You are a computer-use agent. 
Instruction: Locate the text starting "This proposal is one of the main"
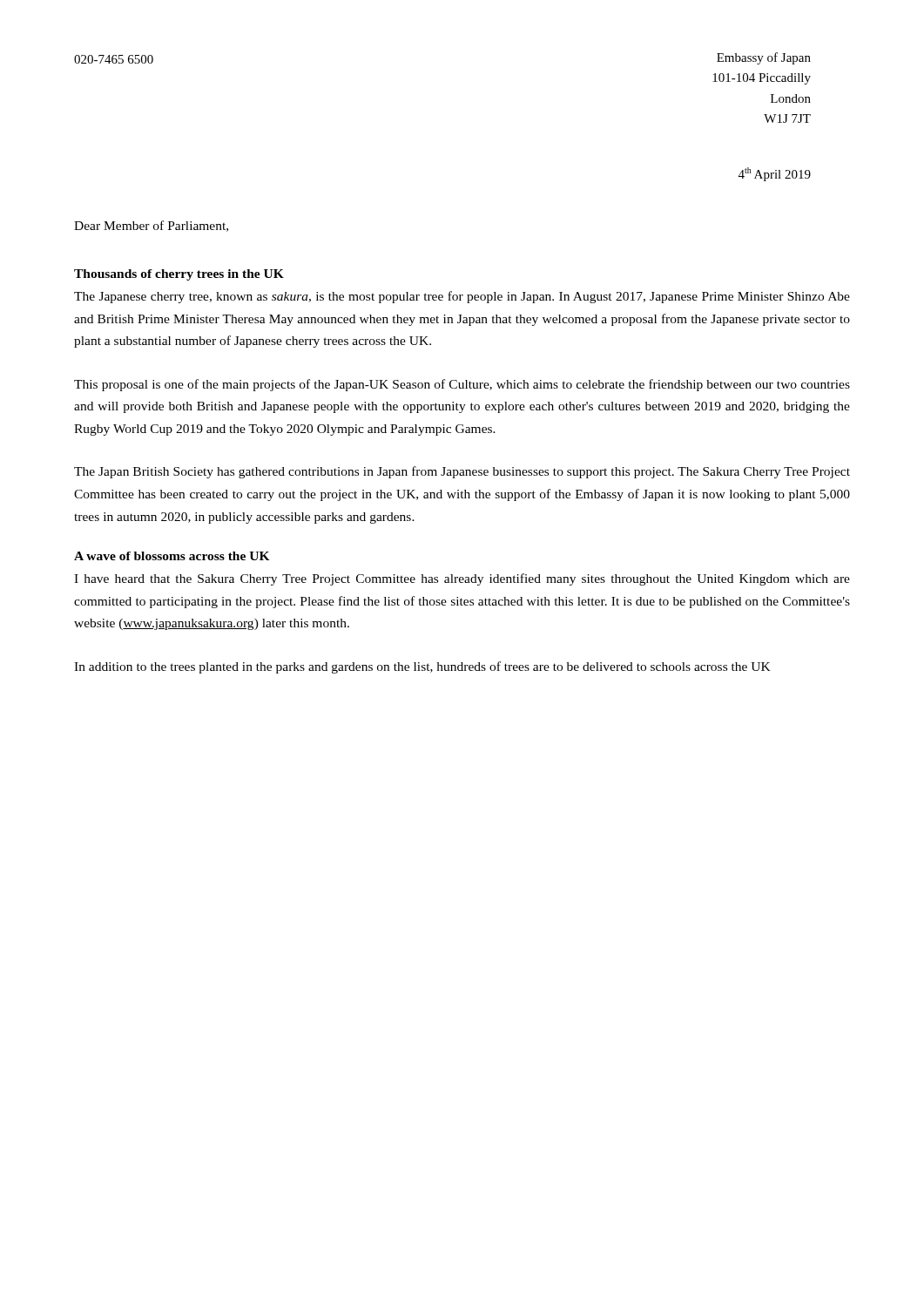point(462,406)
